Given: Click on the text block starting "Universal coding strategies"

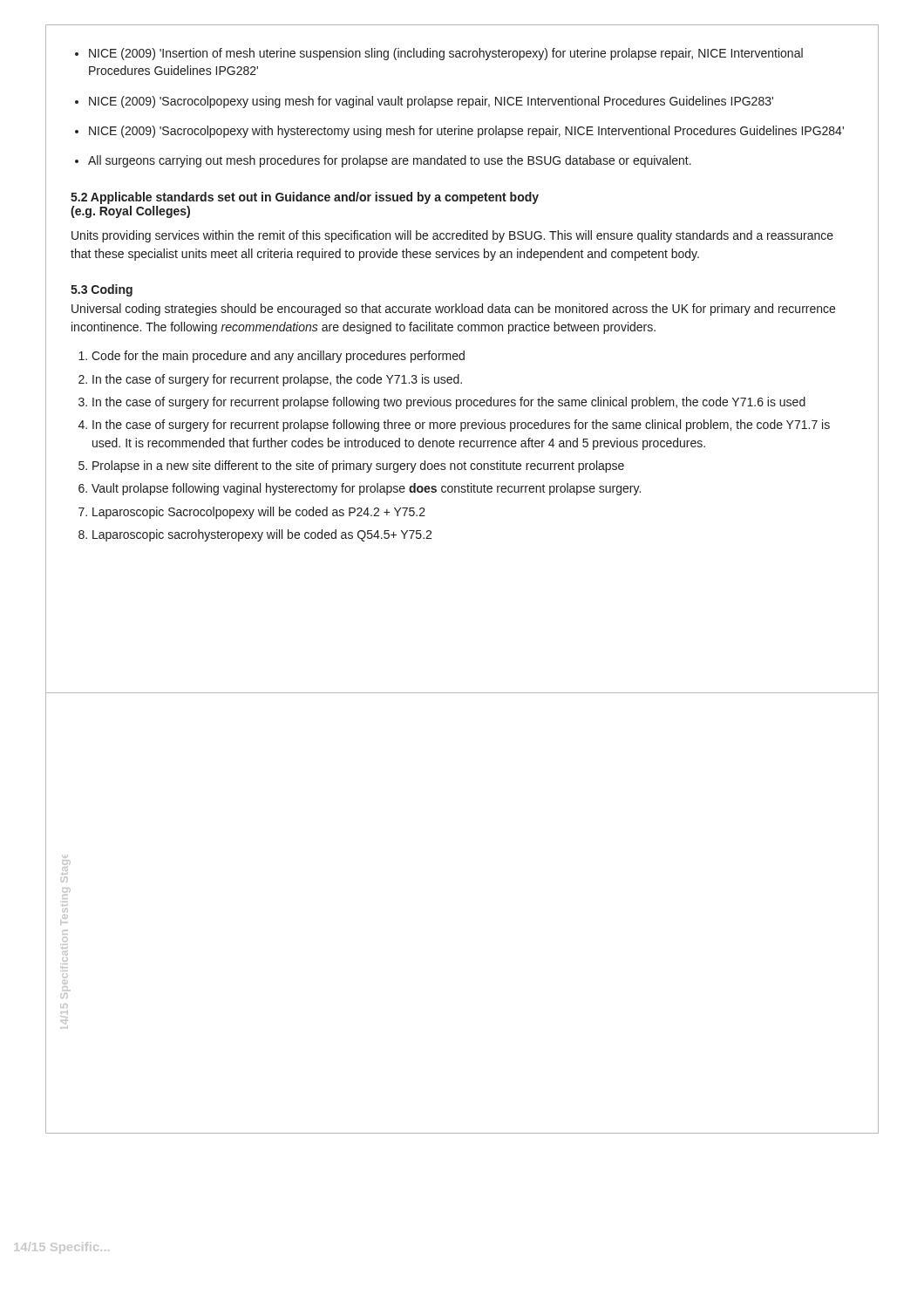Looking at the screenshot, I should (x=453, y=318).
